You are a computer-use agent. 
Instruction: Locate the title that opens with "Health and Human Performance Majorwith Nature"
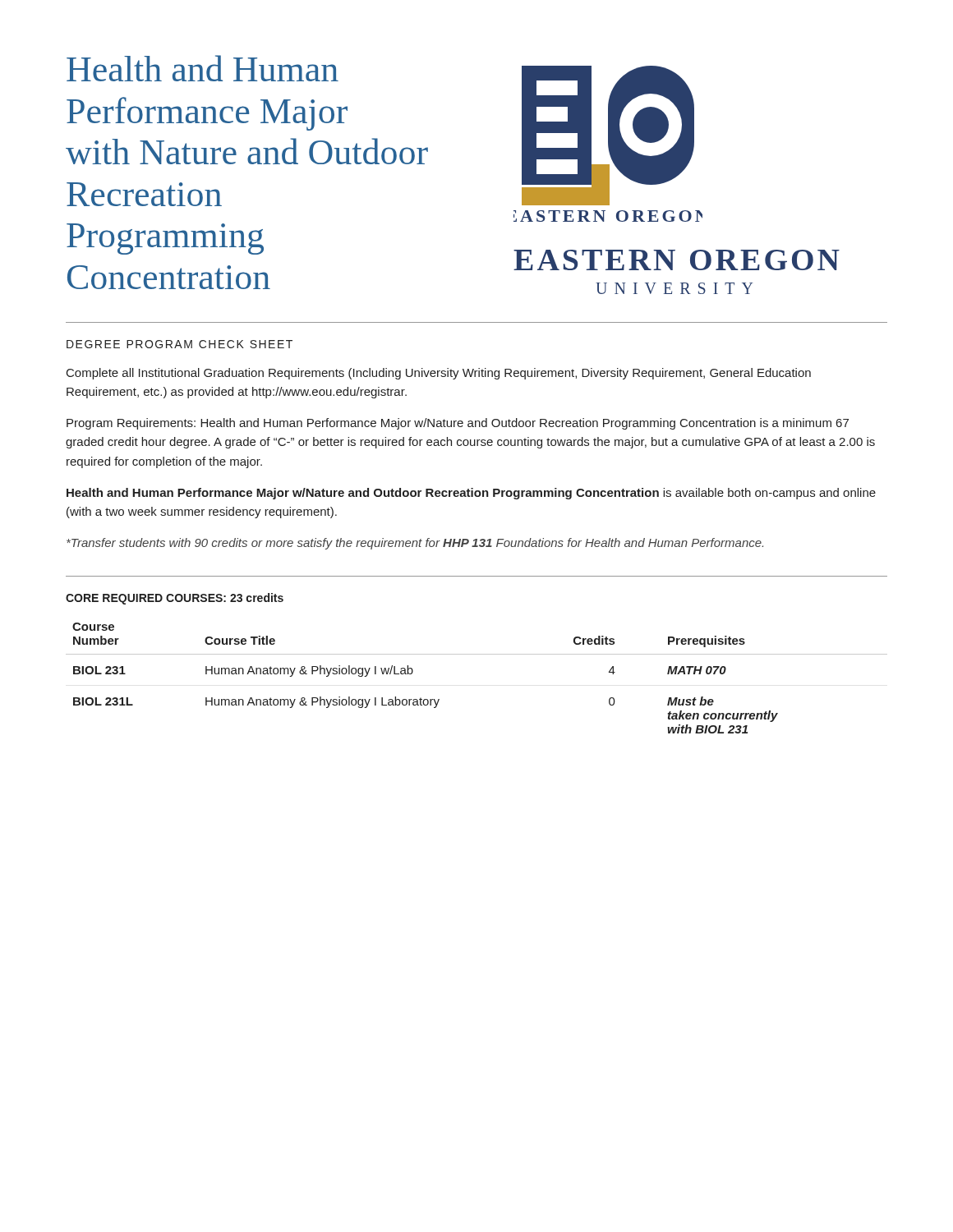255,174
